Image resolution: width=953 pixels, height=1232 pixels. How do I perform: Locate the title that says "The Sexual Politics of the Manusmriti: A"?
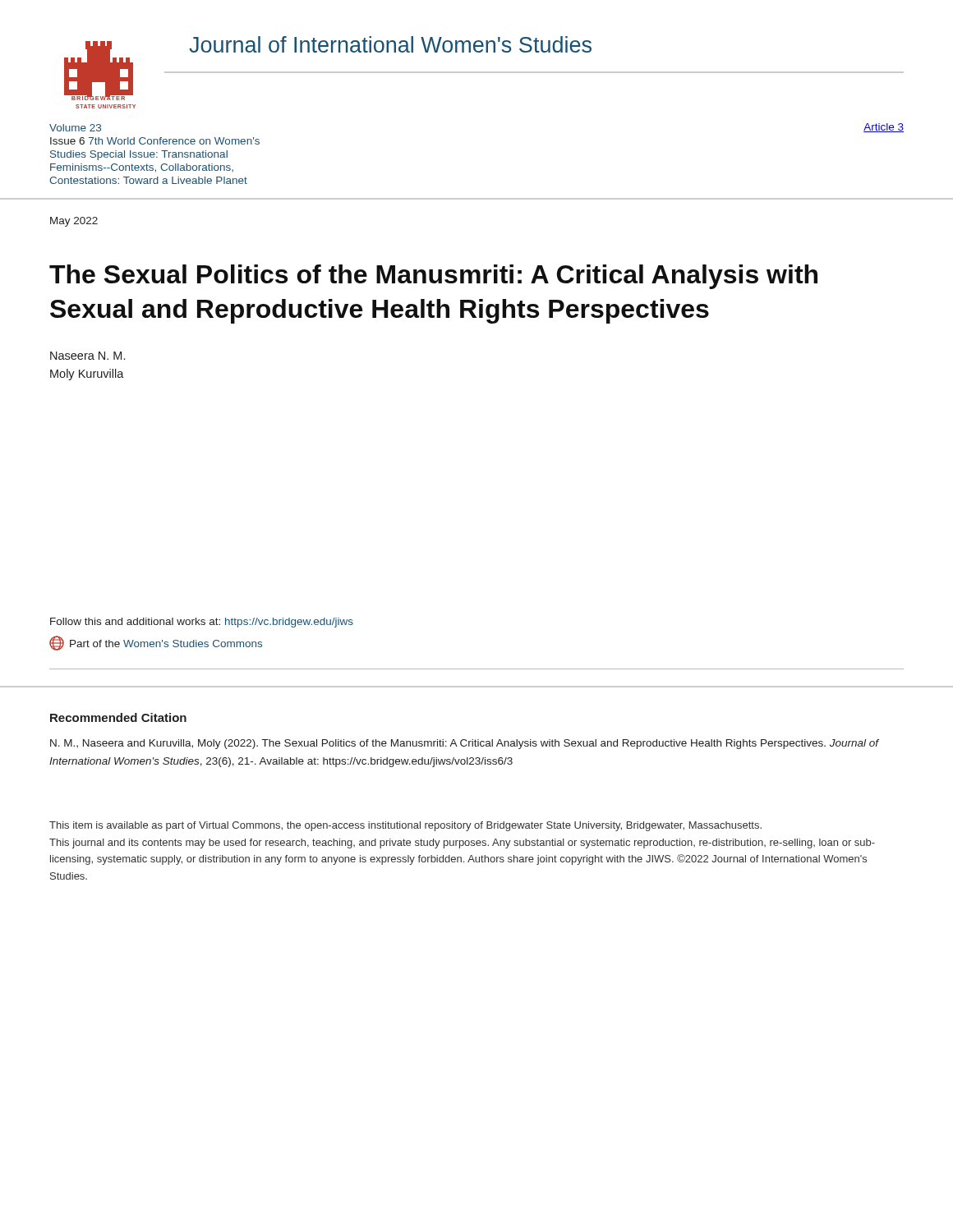coord(476,292)
